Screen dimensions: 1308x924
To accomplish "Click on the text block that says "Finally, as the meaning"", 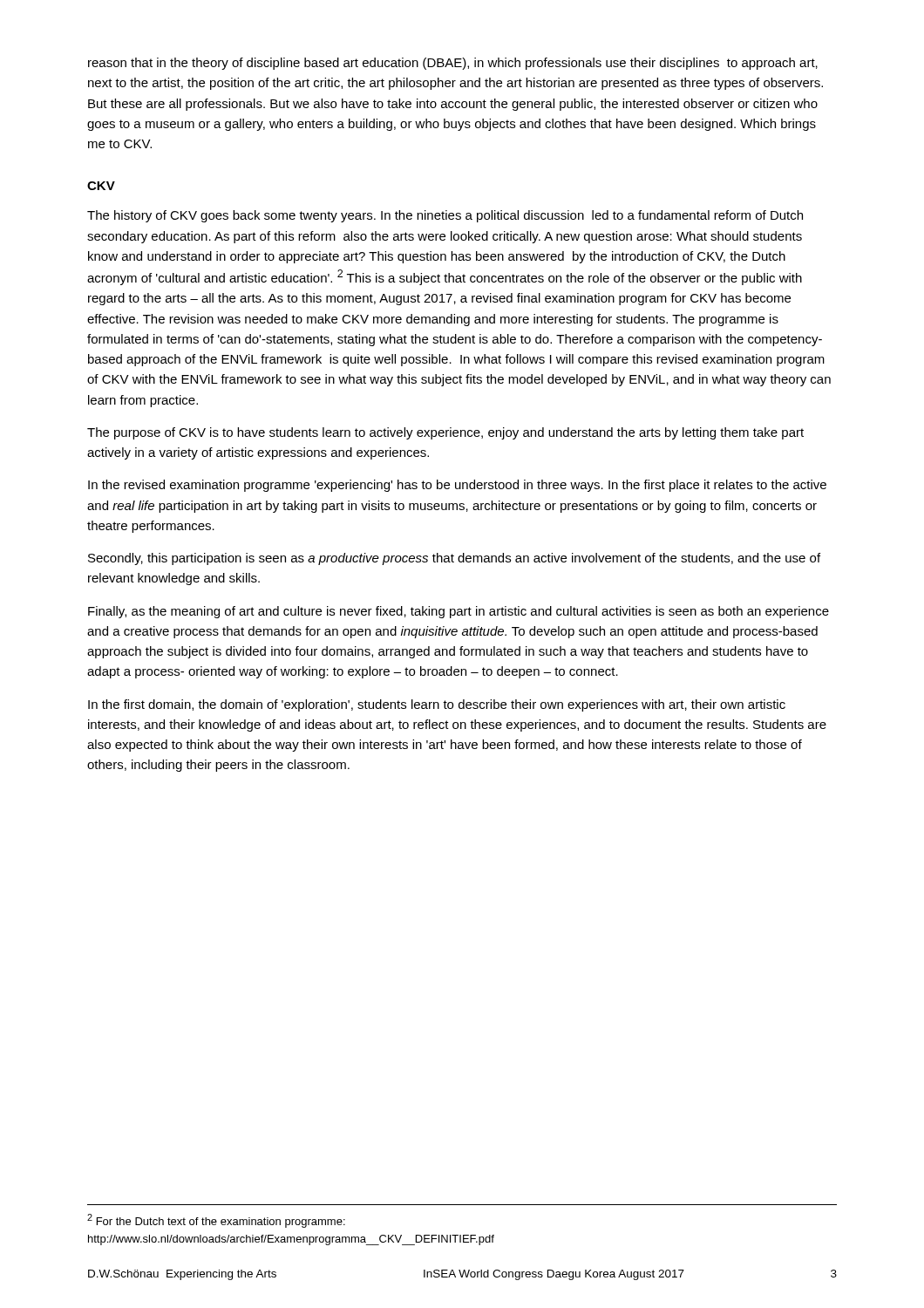I will point(458,641).
